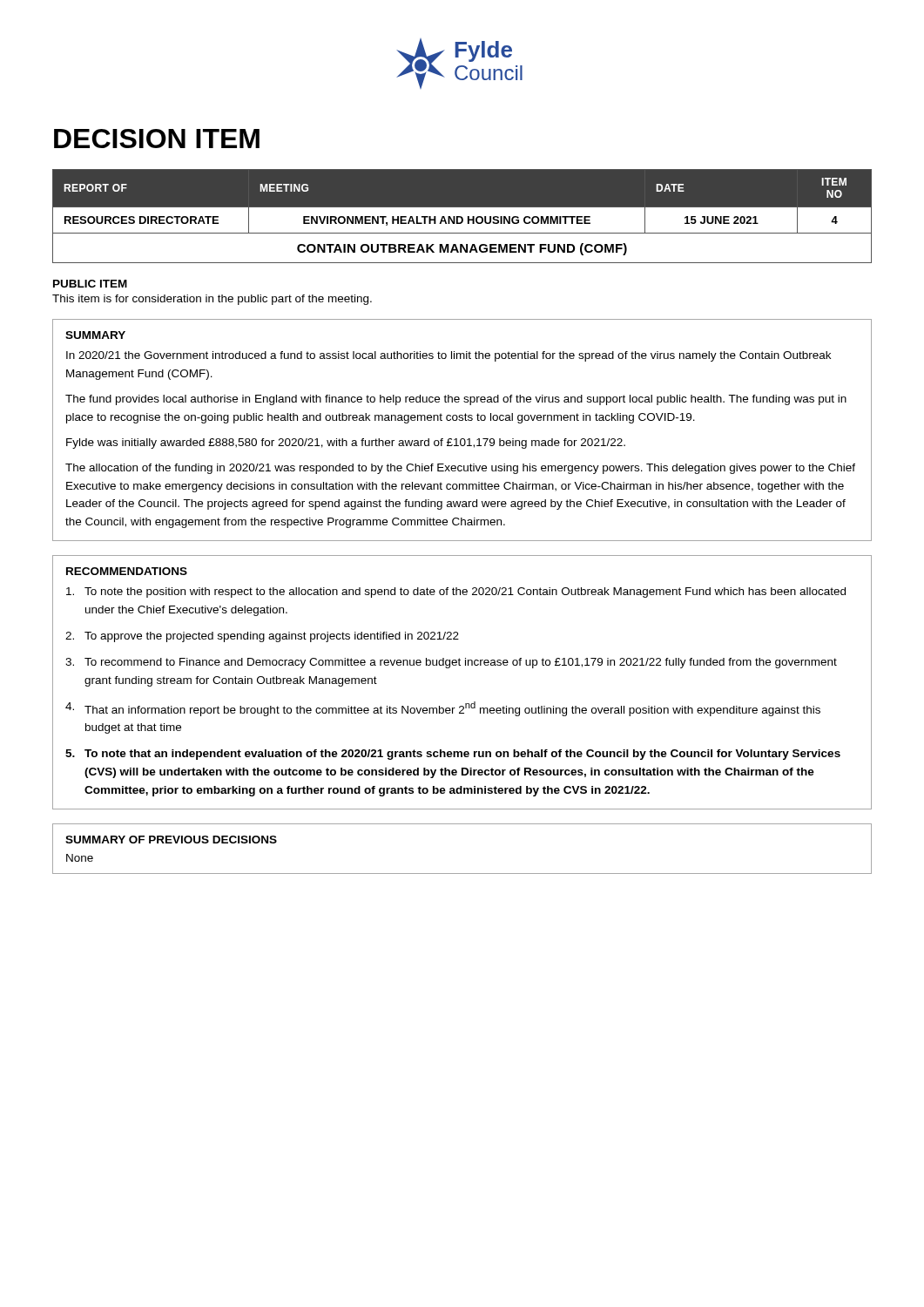Point to the block starting "In 2020/21 the Government introduced a"

pyautogui.click(x=448, y=364)
